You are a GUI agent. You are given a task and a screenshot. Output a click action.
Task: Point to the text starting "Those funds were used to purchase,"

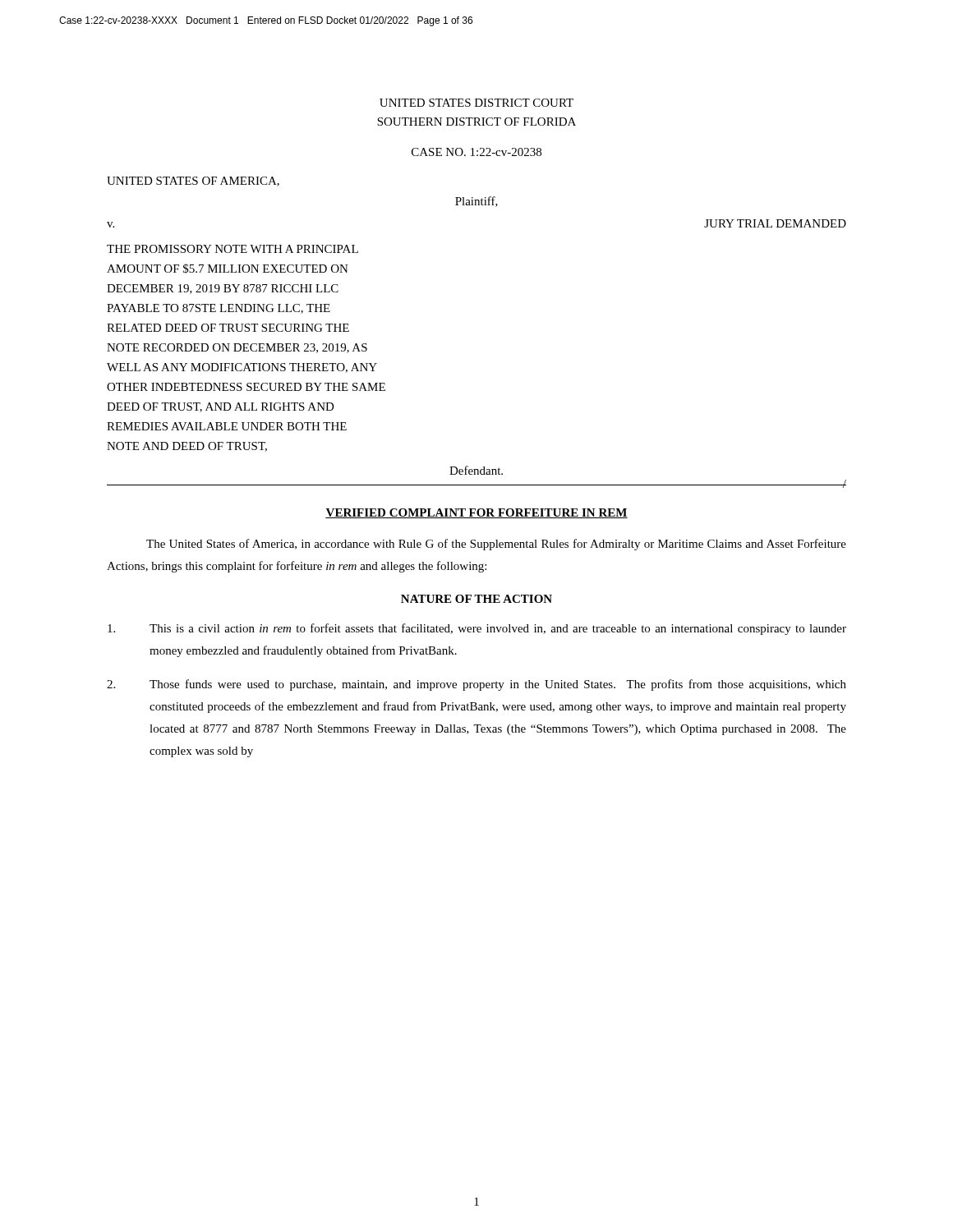476,718
